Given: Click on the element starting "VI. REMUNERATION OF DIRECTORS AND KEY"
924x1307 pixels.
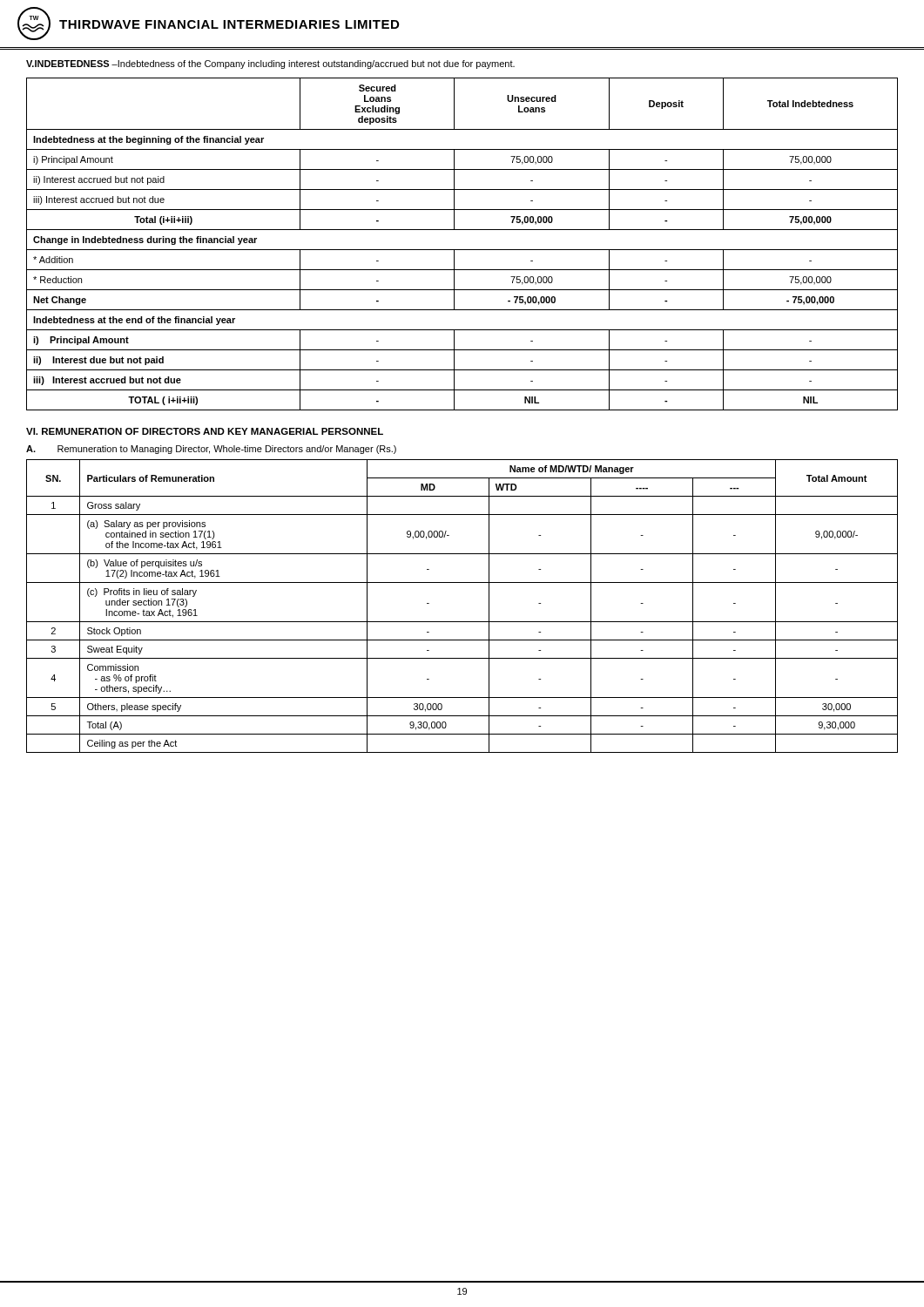Looking at the screenshot, I should pyautogui.click(x=205, y=431).
